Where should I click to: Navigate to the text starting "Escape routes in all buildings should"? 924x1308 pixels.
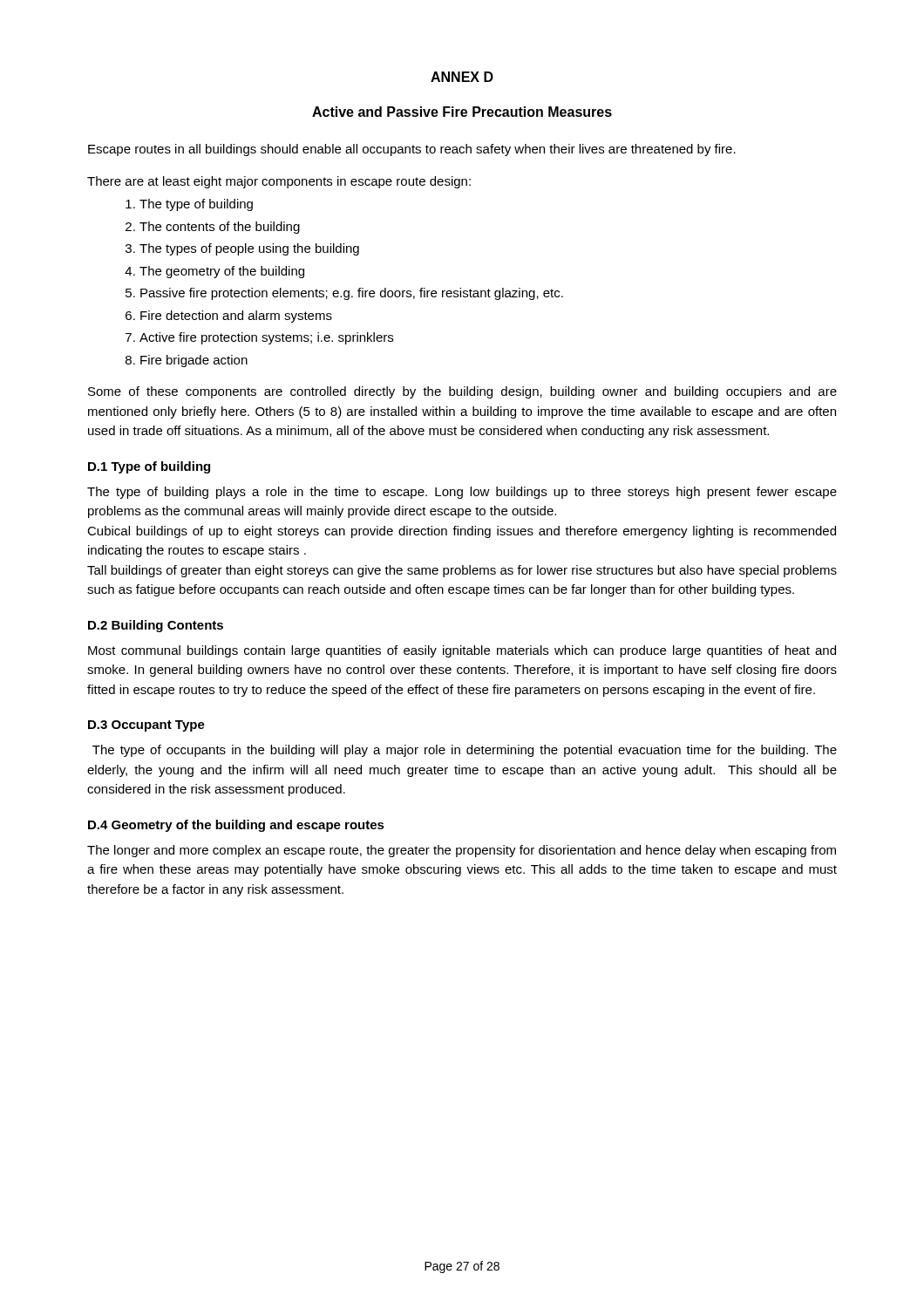coord(412,149)
